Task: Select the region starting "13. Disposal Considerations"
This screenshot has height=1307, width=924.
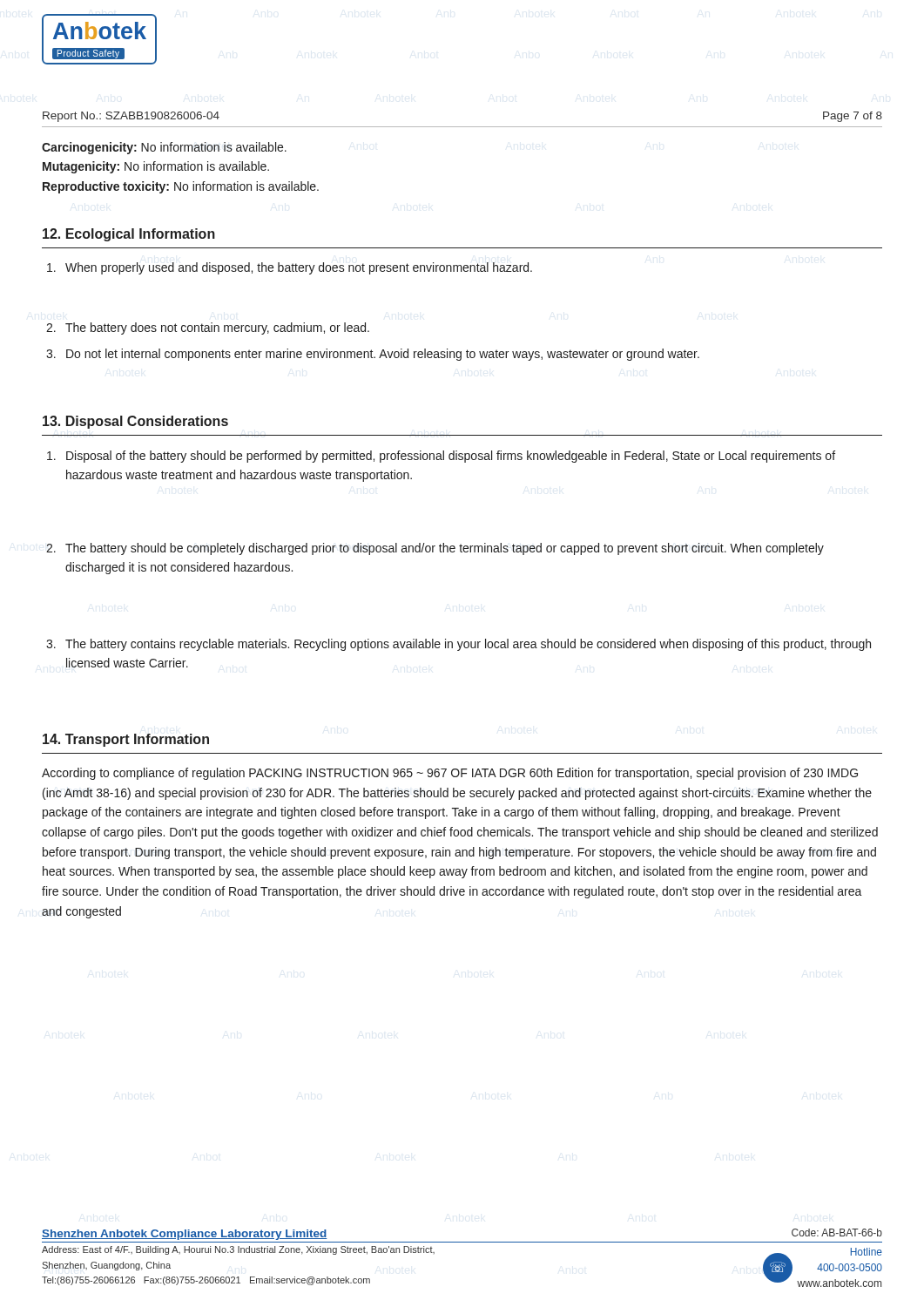Action: point(135,421)
